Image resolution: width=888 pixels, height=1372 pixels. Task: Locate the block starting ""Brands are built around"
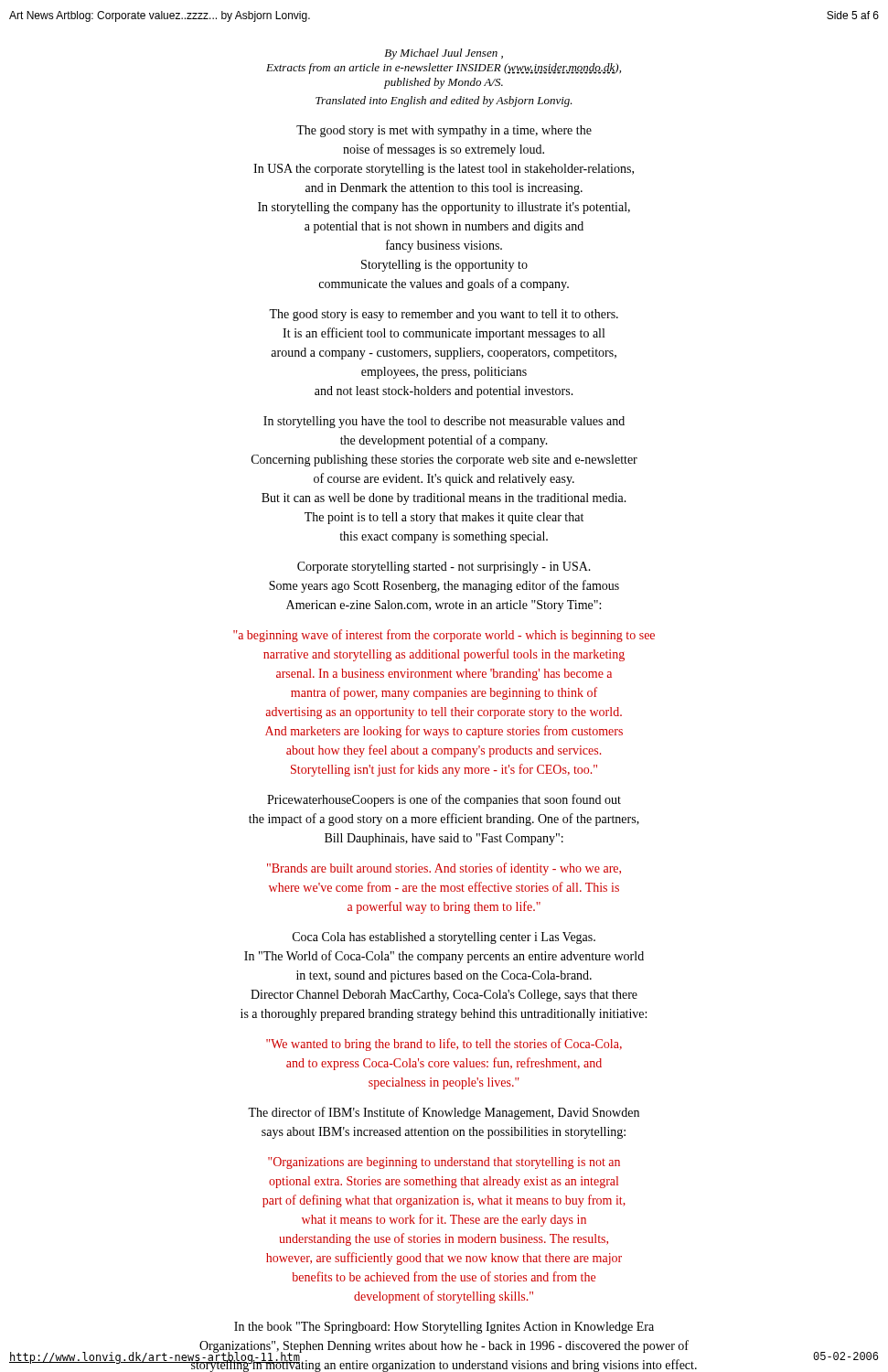(444, 888)
